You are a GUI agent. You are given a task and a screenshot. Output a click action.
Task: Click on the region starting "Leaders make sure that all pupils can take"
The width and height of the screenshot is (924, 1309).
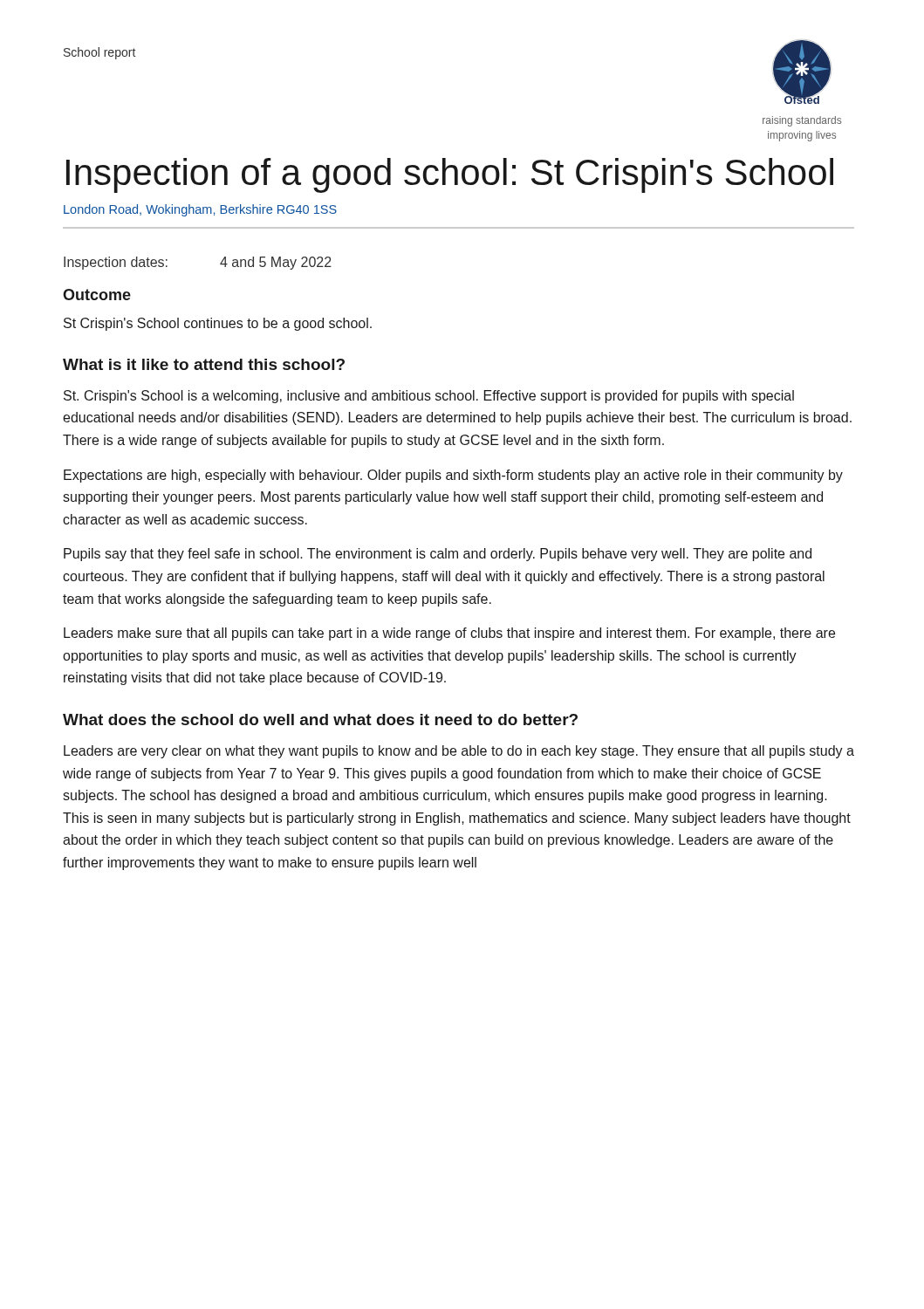(x=449, y=656)
